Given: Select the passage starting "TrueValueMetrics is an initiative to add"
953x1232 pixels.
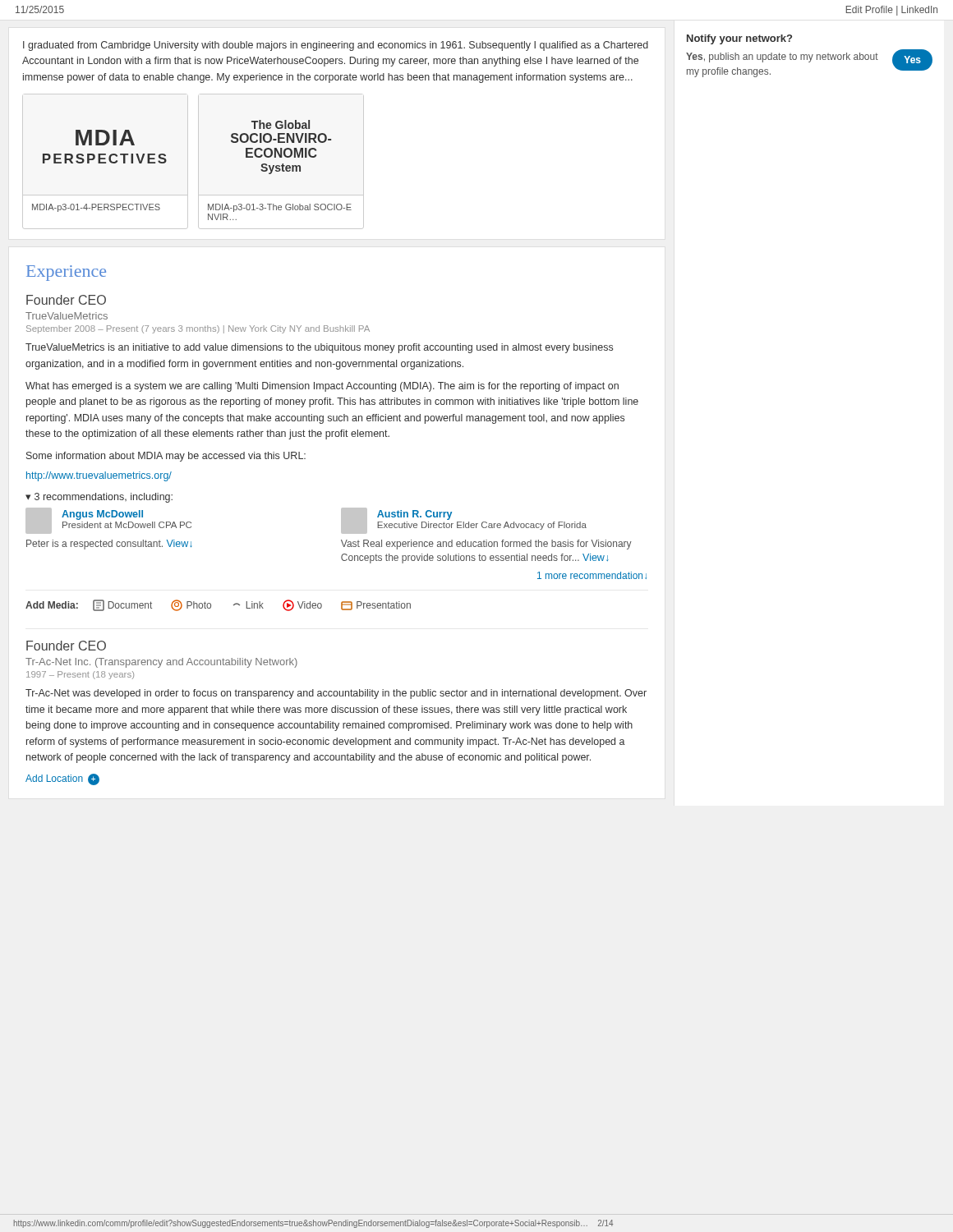Looking at the screenshot, I should [x=337, y=356].
